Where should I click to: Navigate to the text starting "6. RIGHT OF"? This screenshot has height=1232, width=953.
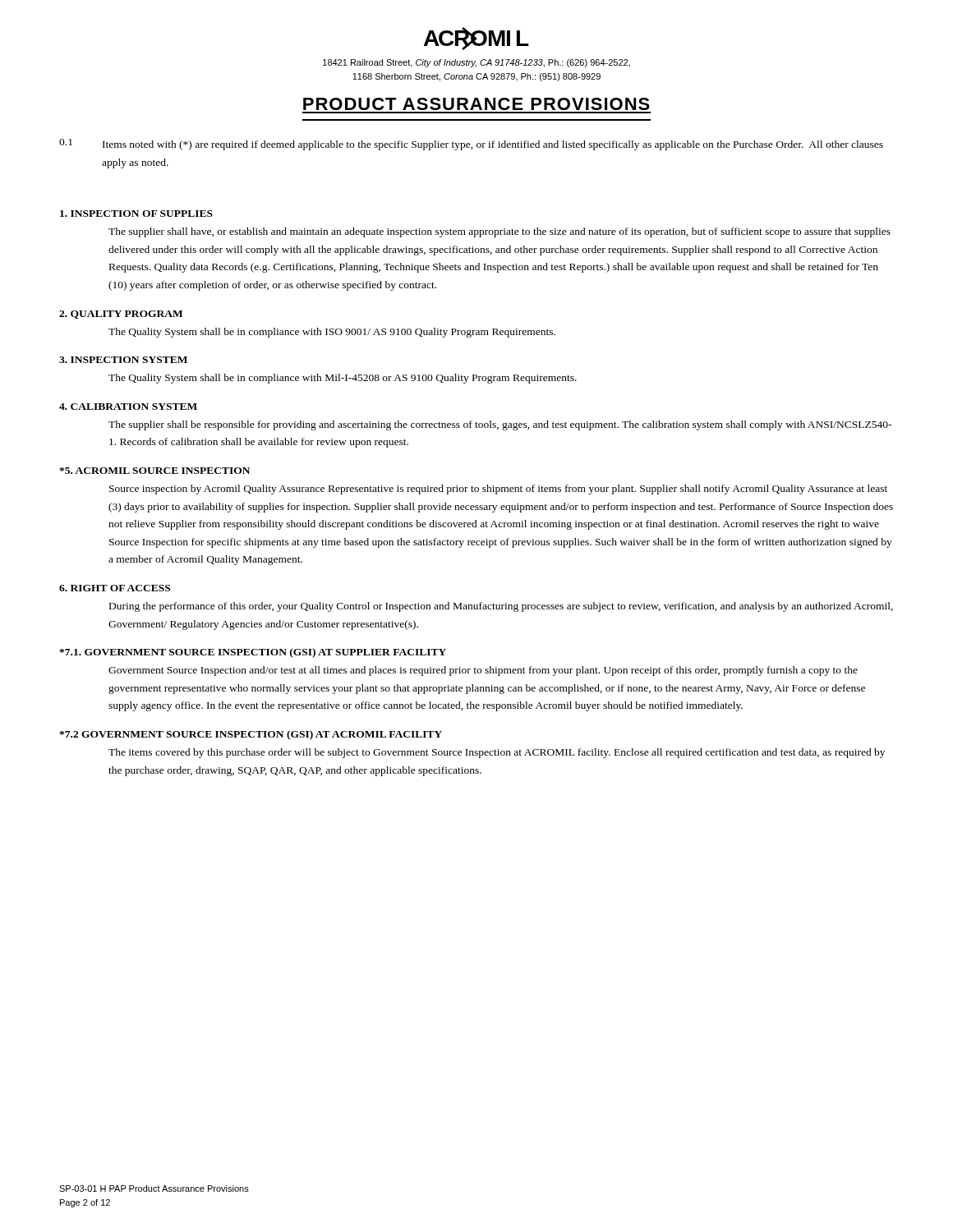pos(115,588)
